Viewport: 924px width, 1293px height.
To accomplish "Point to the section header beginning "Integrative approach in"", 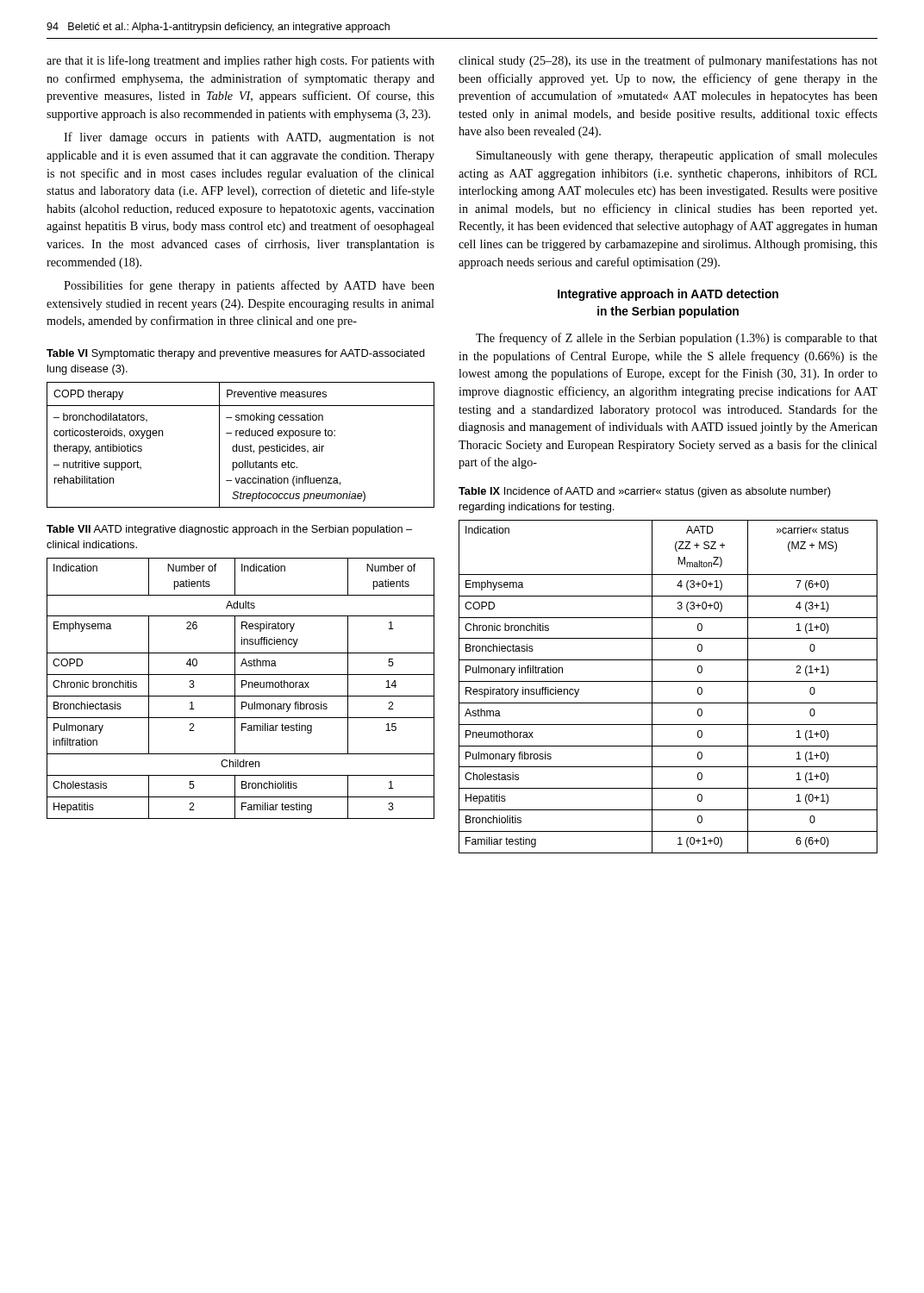I will 668,303.
